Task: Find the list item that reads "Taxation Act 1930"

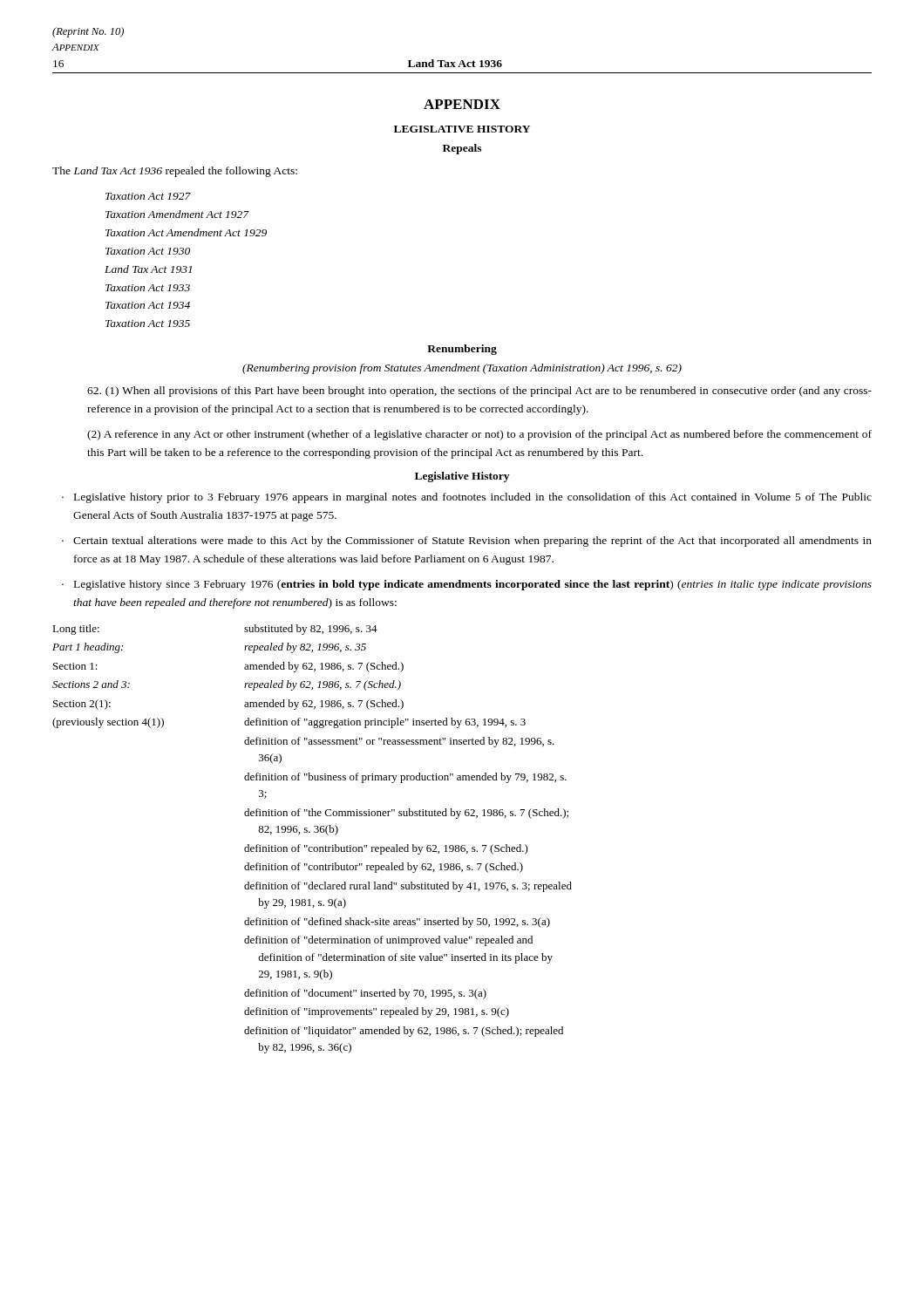Action: [148, 251]
